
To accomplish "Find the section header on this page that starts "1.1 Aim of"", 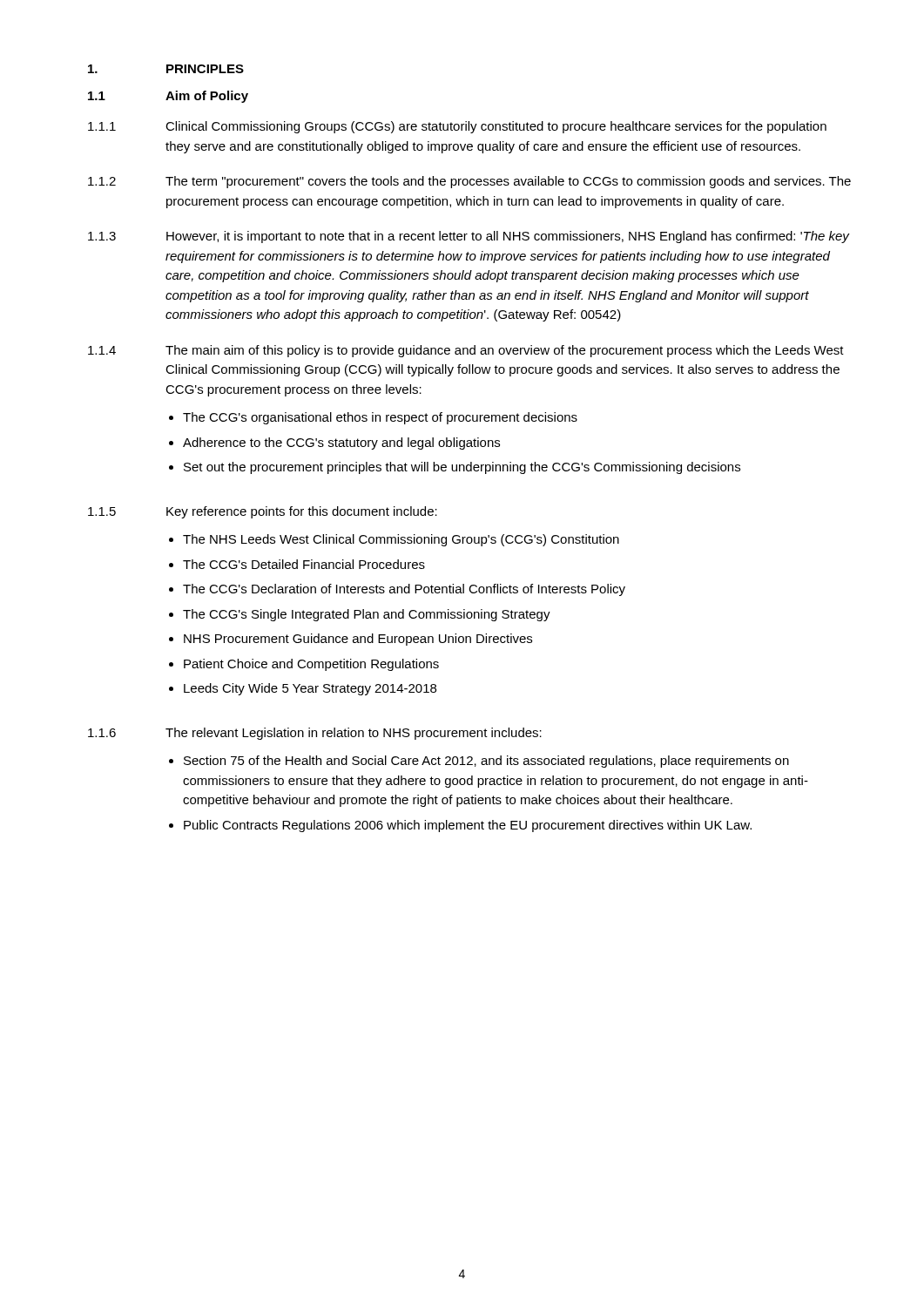I will click(168, 95).
